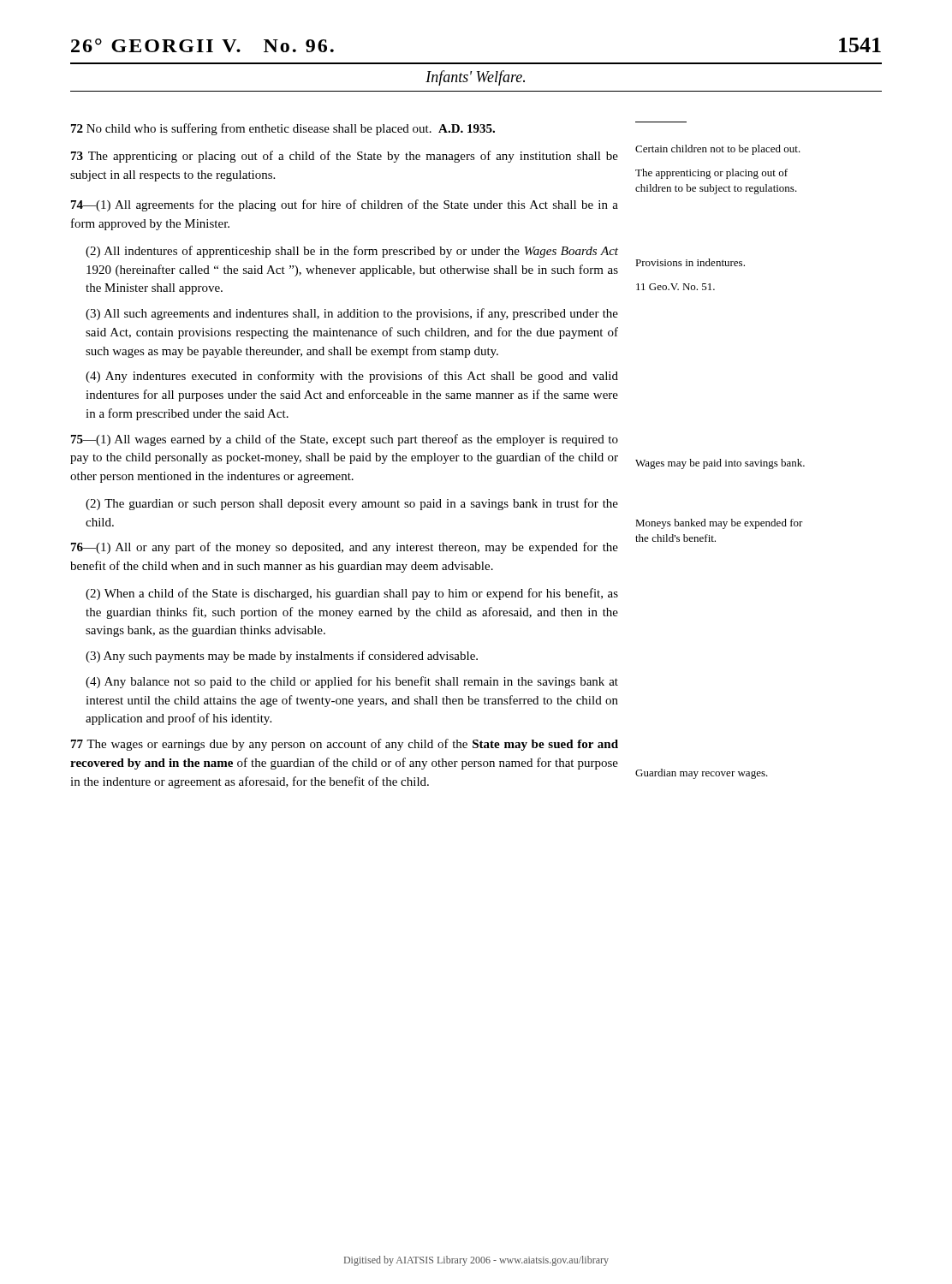Click the passage that begins "76—(1) All or any part"

pyautogui.click(x=344, y=556)
